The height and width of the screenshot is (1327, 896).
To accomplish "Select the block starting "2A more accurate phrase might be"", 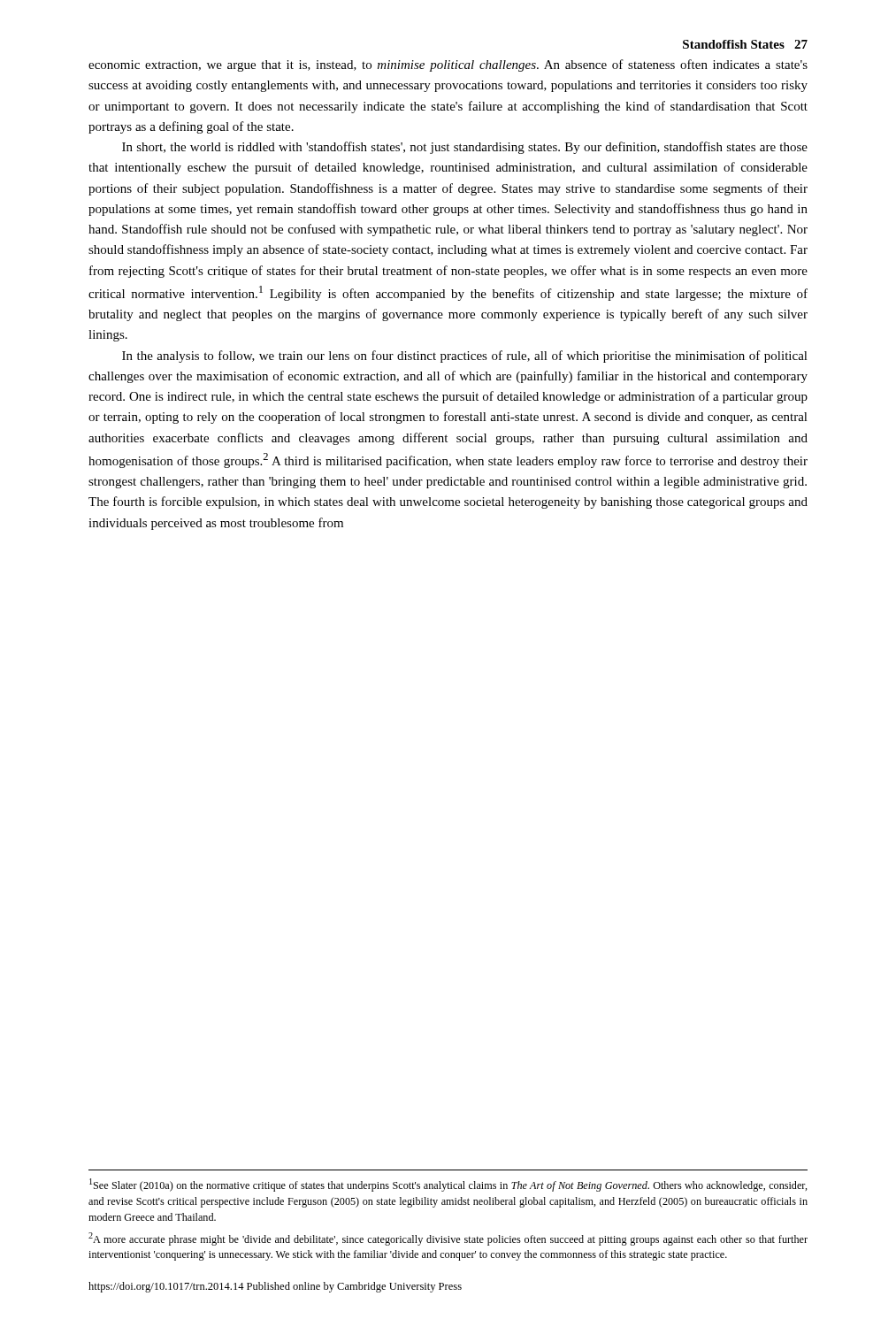I will (448, 1246).
